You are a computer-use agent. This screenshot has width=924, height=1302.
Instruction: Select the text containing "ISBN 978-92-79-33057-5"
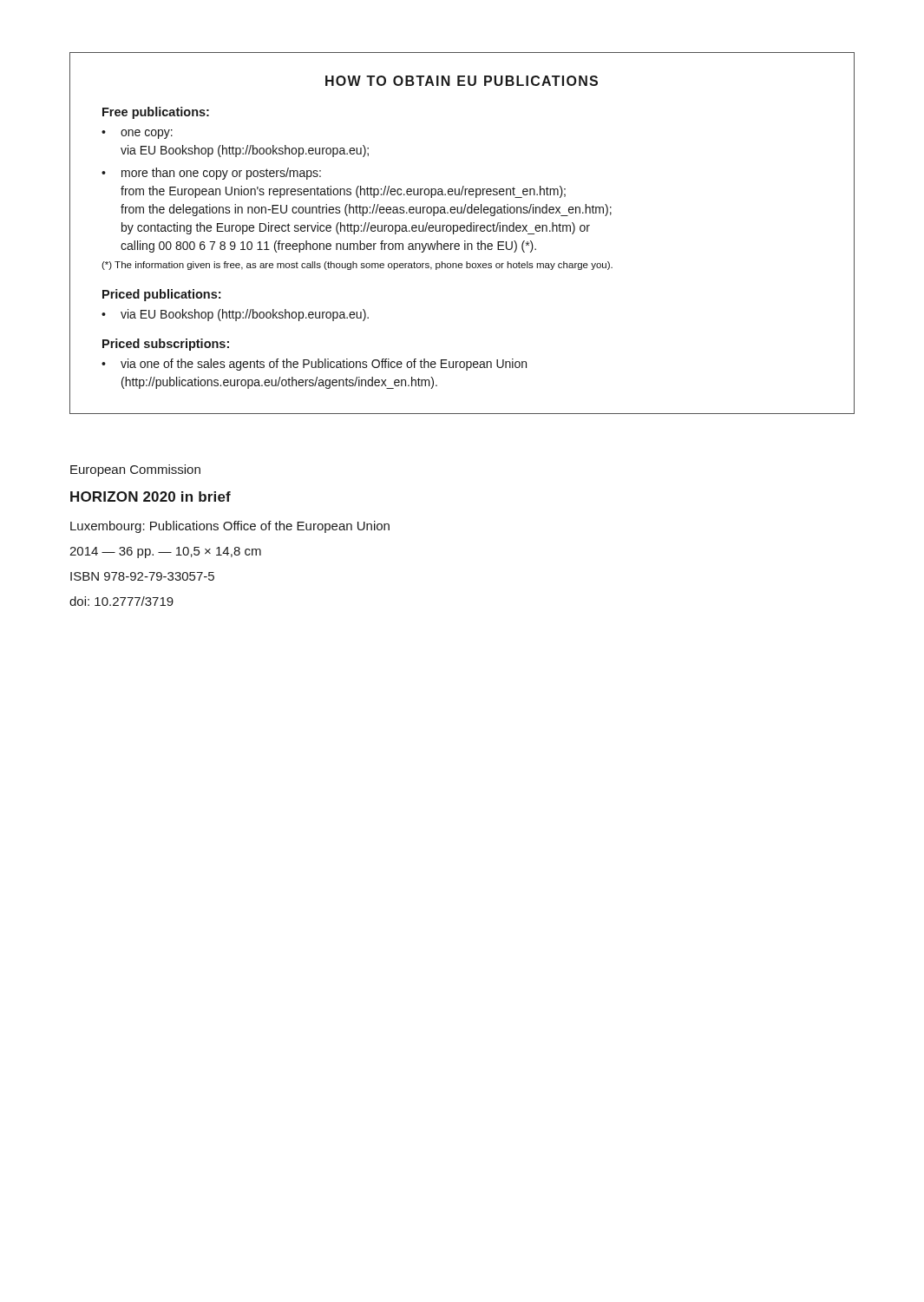click(142, 576)
